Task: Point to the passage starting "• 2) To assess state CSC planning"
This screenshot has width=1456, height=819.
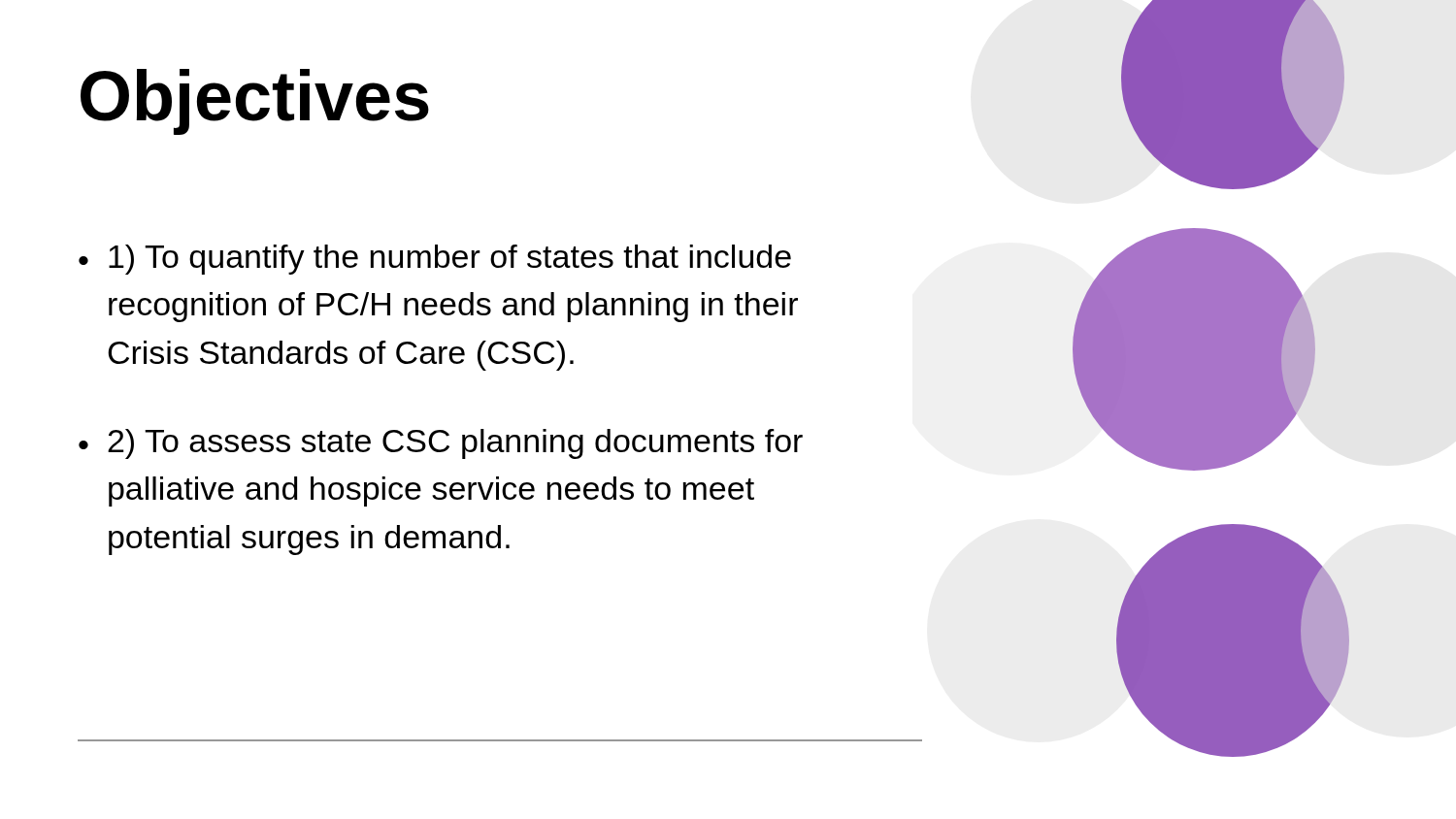Action: point(476,489)
